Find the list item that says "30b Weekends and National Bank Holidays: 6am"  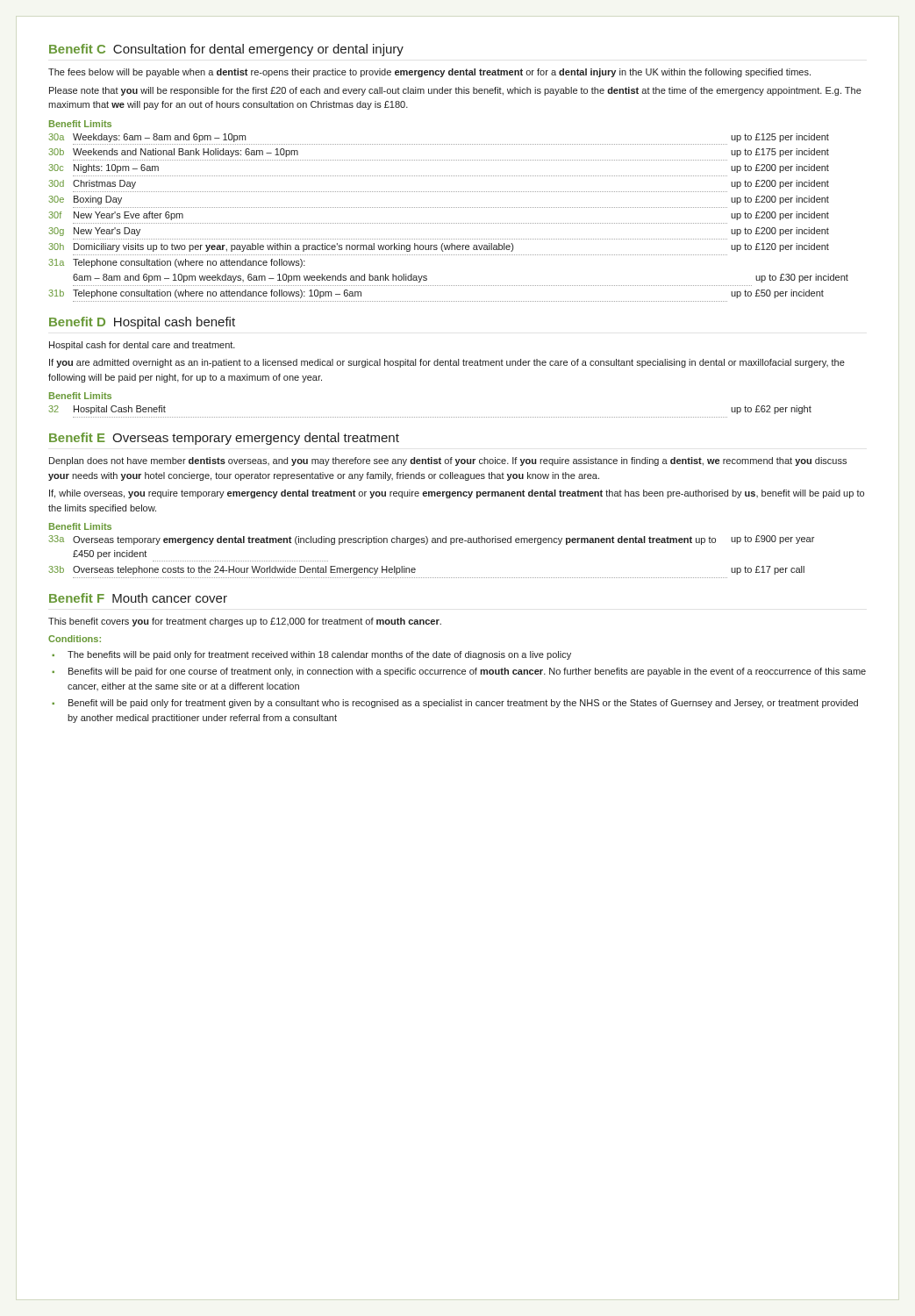458,153
